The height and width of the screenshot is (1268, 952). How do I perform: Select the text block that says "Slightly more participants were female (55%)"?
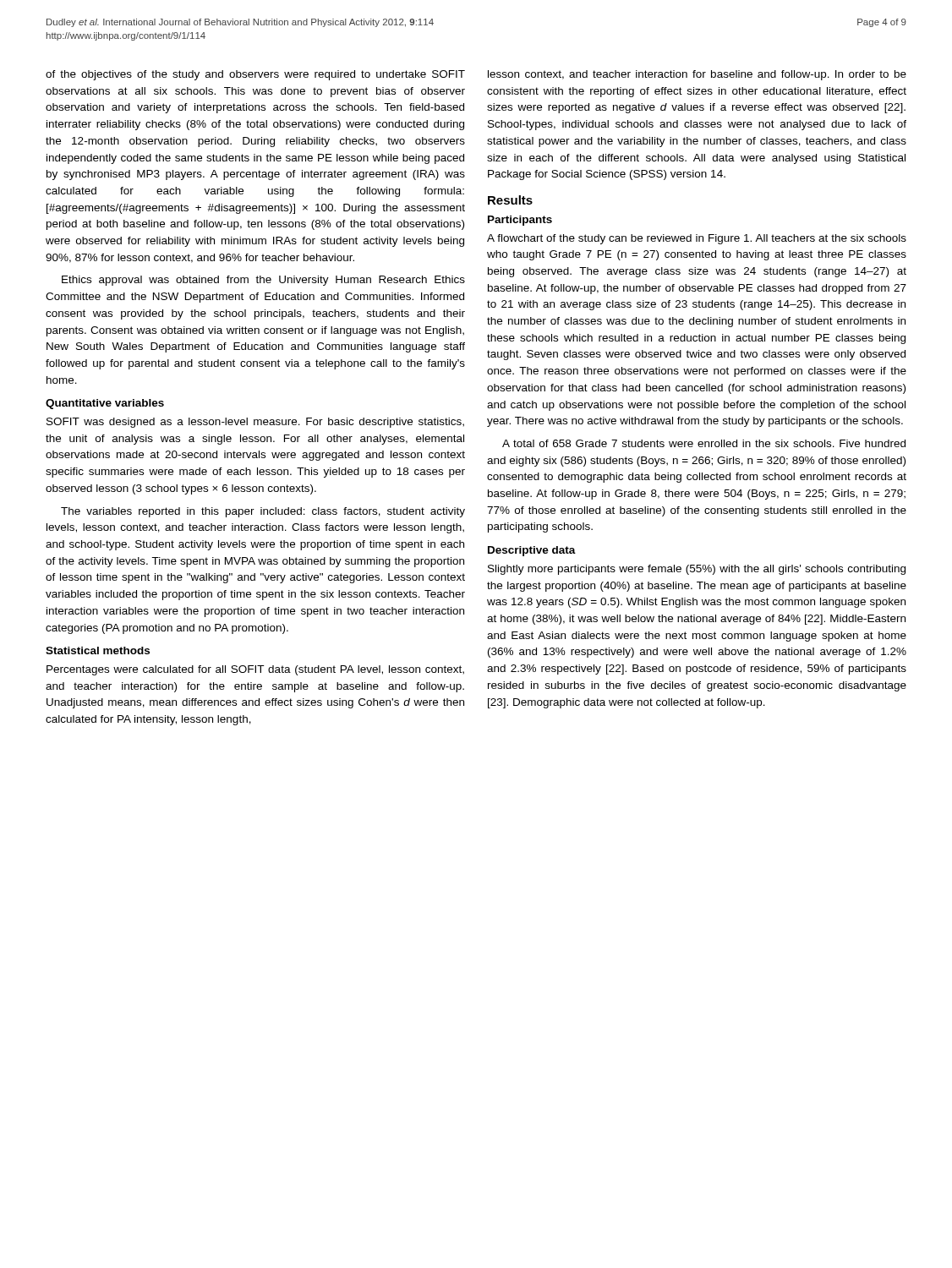point(697,635)
